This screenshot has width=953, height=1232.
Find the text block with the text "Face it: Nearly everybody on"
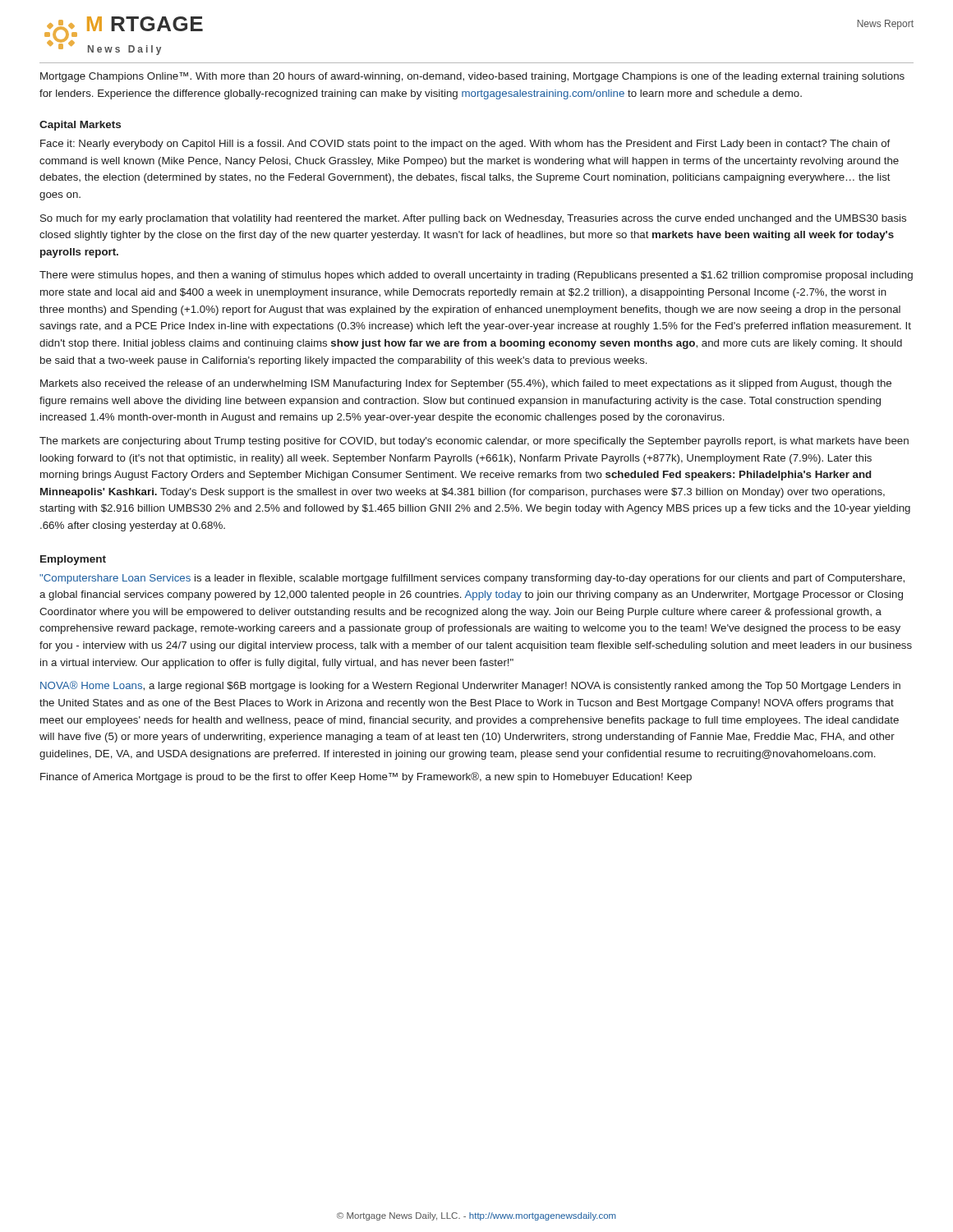[469, 169]
